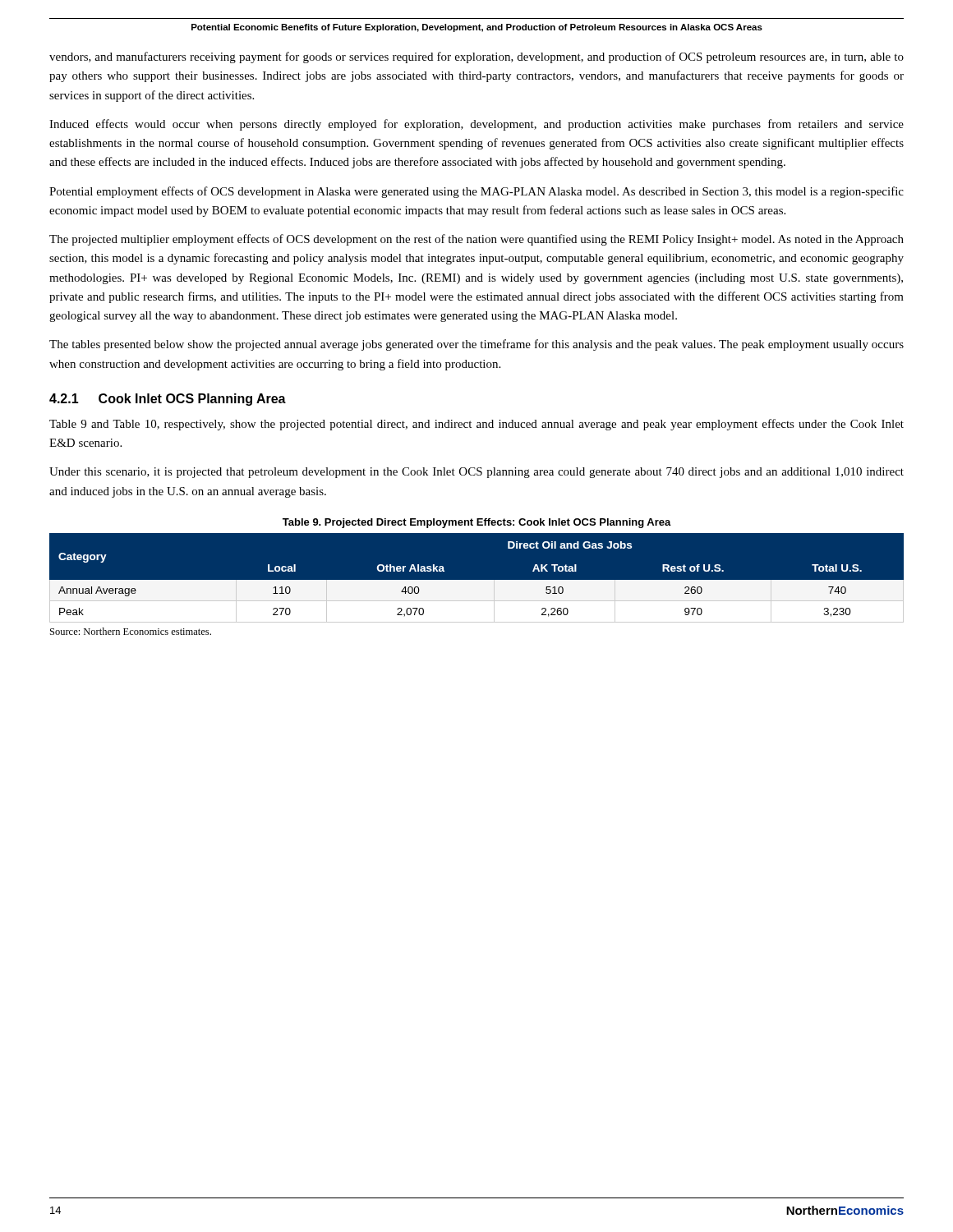The width and height of the screenshot is (953, 1232).
Task: Select the footnote that reads "Source: Northern Economics"
Action: [131, 631]
